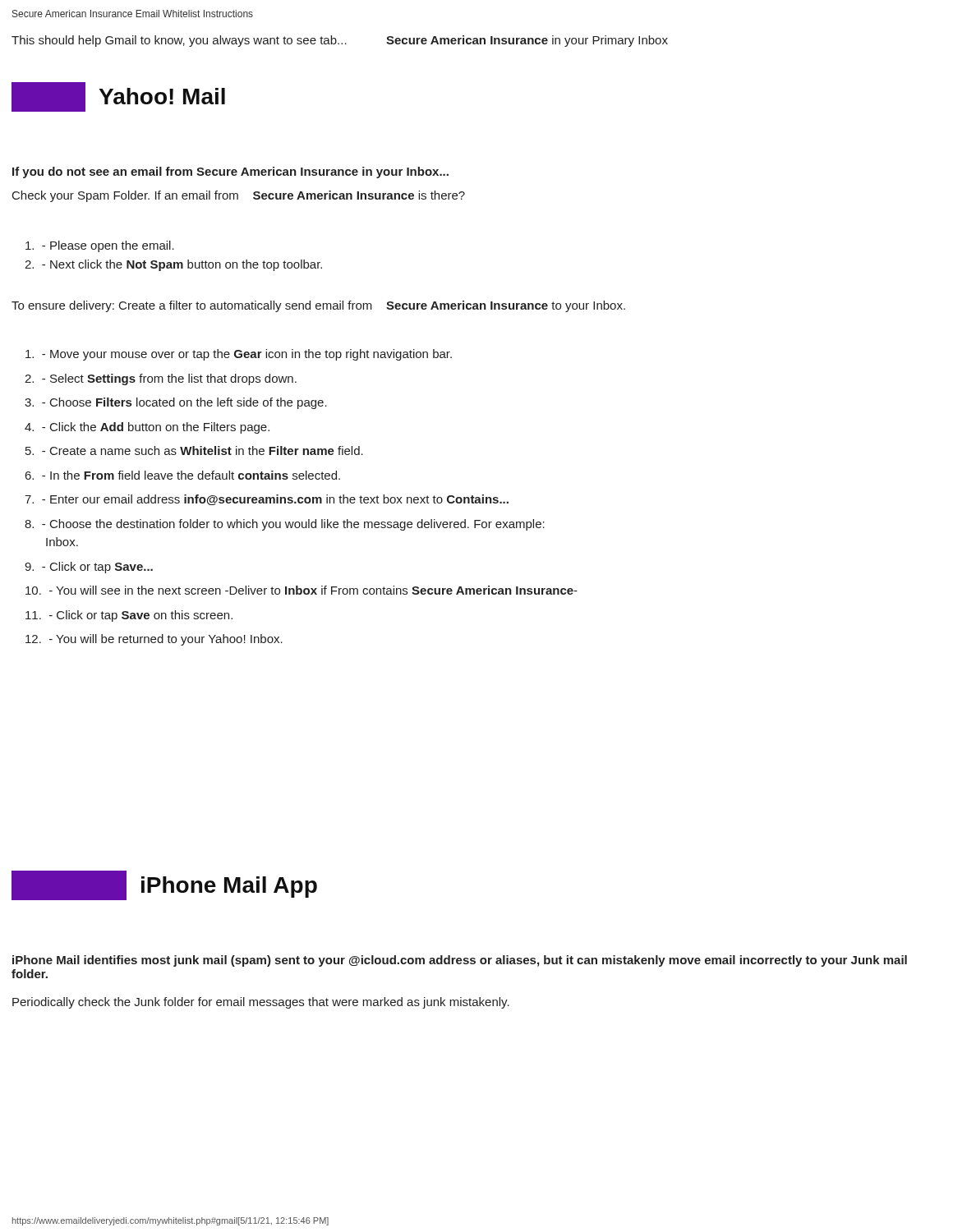Screen dimensions: 1232x953
Task: Click the passage that begins "8. - Choose the"
Action: pyautogui.click(x=285, y=532)
